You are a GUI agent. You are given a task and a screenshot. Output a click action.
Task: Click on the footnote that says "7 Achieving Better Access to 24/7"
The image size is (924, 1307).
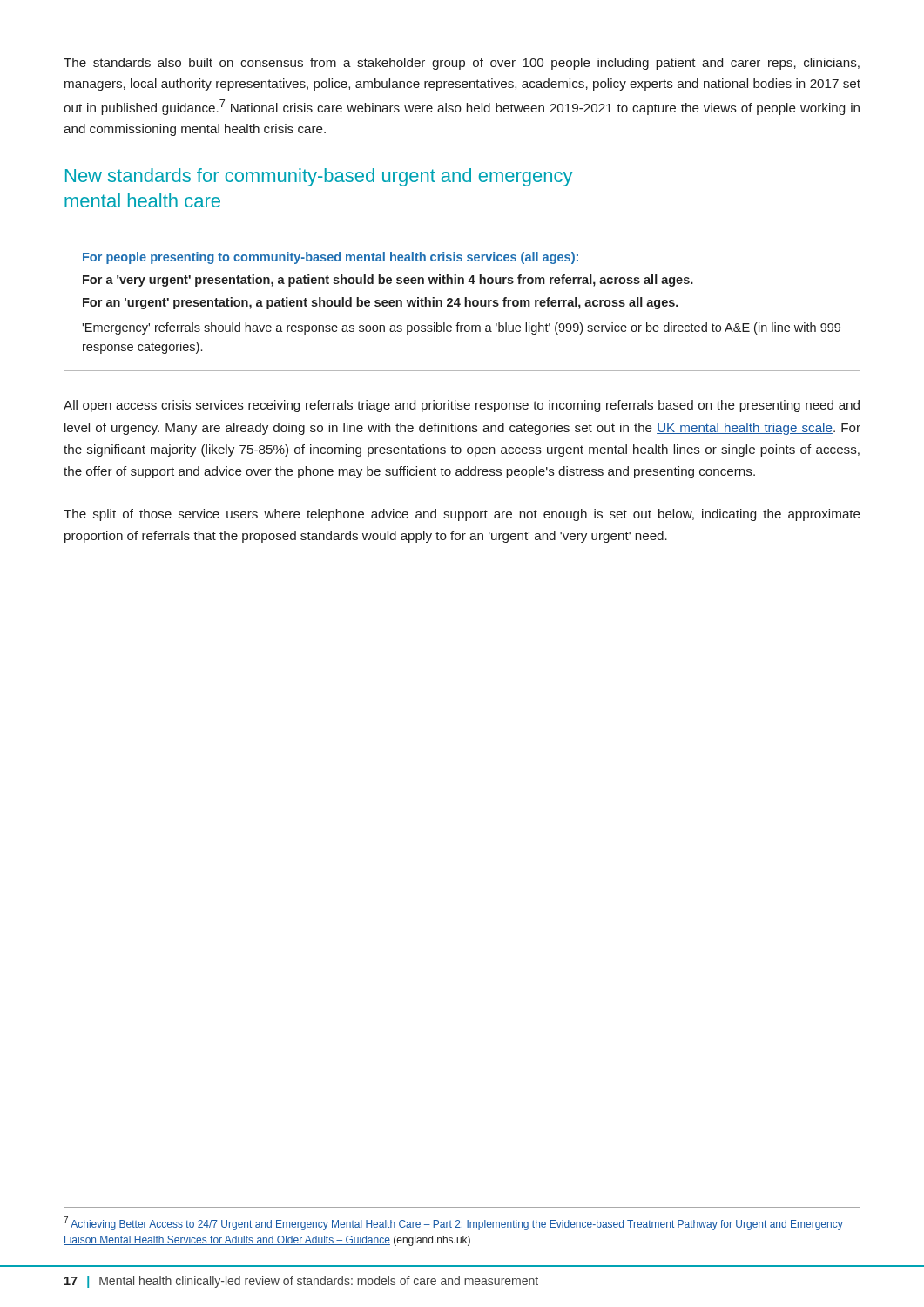pos(453,1231)
